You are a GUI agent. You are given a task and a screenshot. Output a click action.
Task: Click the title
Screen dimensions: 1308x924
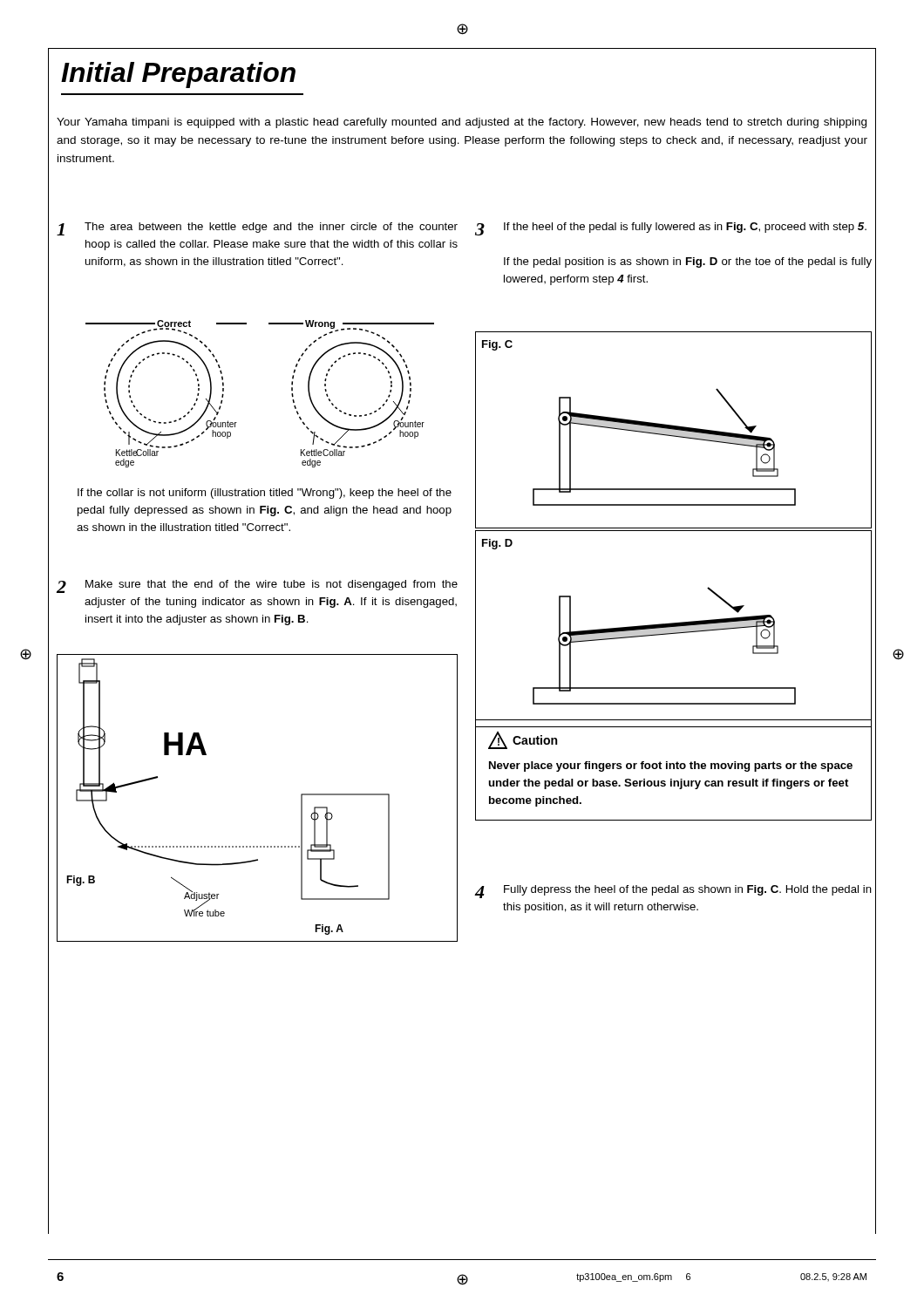tap(182, 73)
